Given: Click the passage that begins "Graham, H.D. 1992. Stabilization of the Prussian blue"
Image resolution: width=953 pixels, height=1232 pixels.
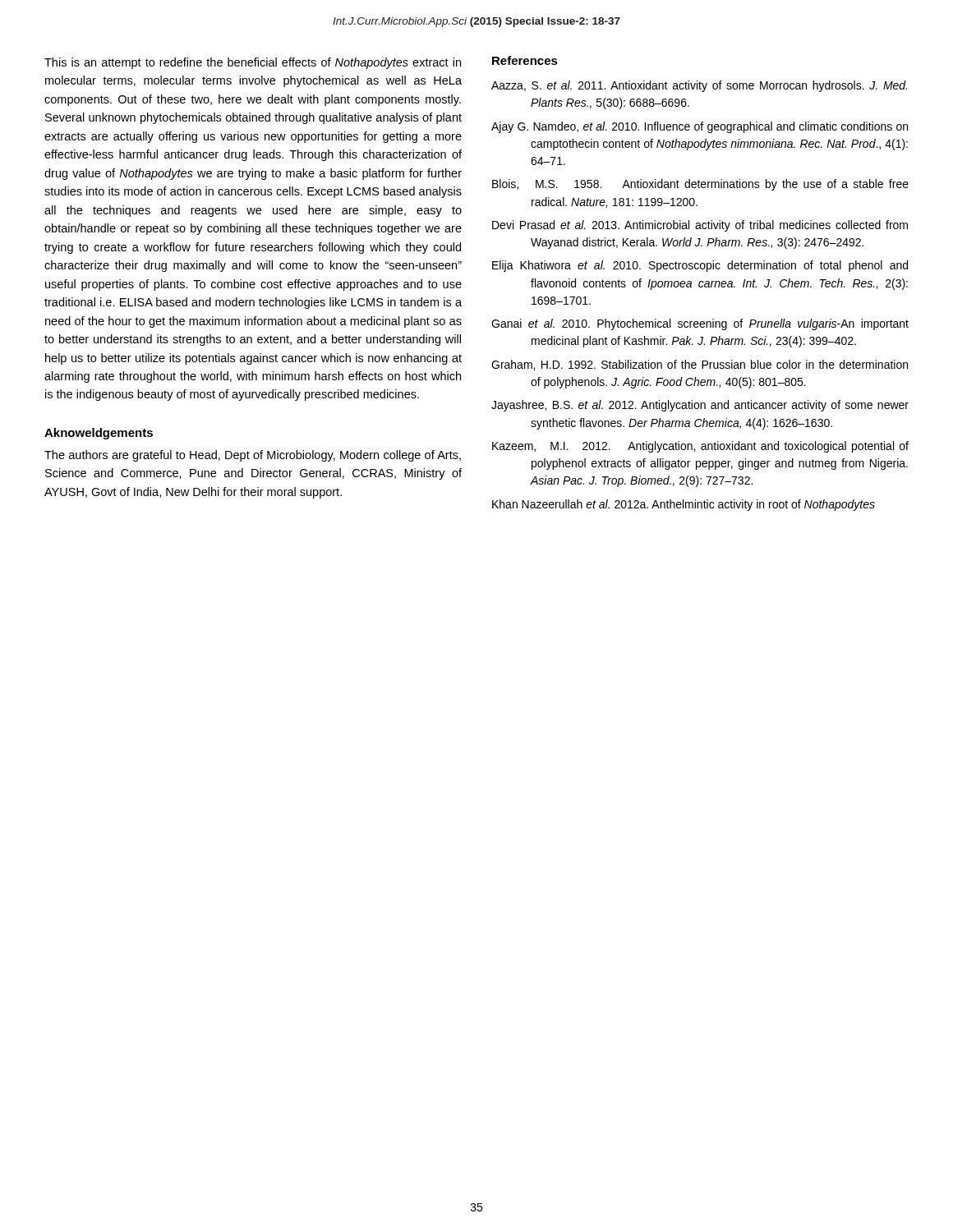Looking at the screenshot, I should click(700, 373).
